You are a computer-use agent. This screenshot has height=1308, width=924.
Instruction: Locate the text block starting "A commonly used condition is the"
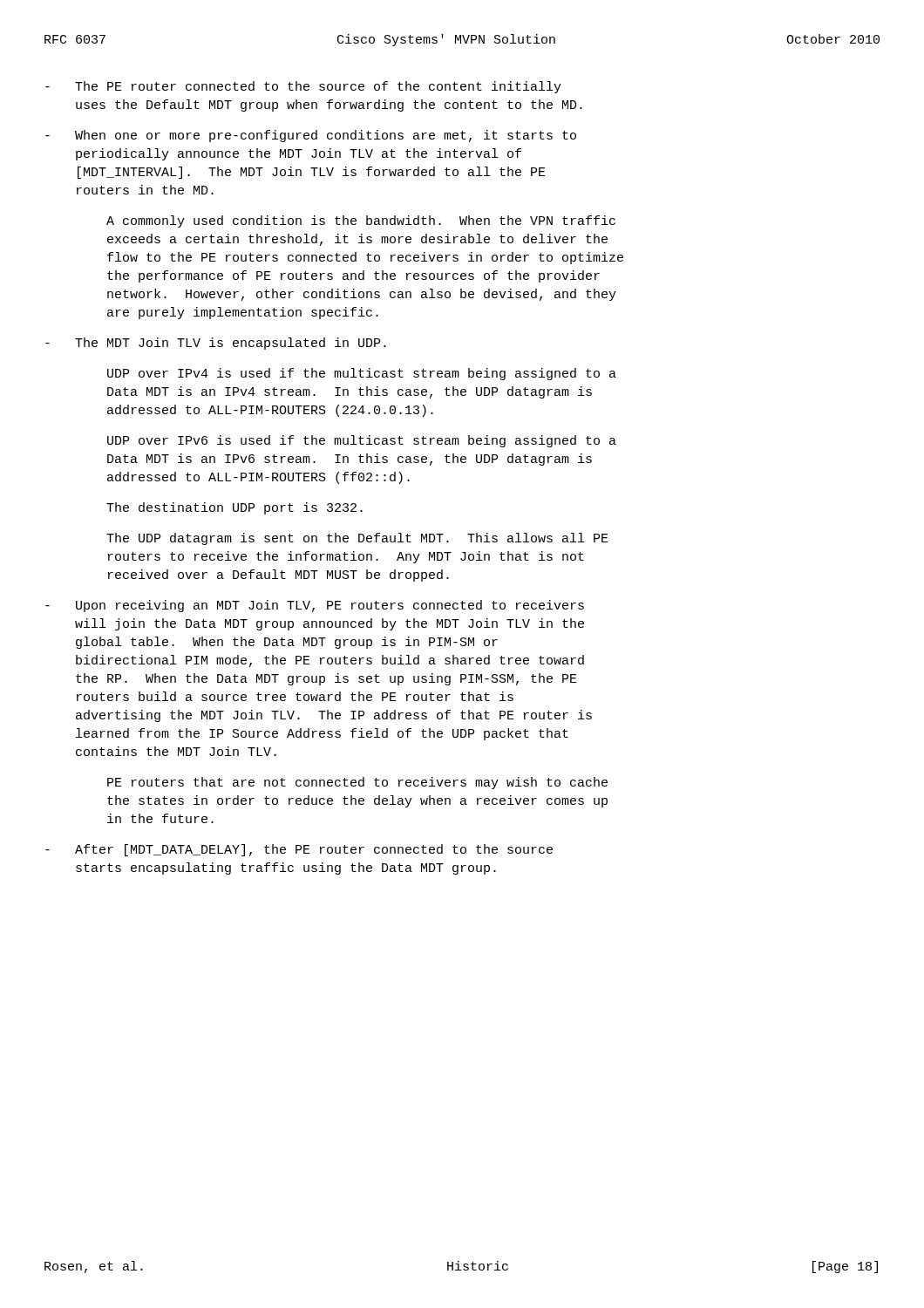click(x=493, y=268)
